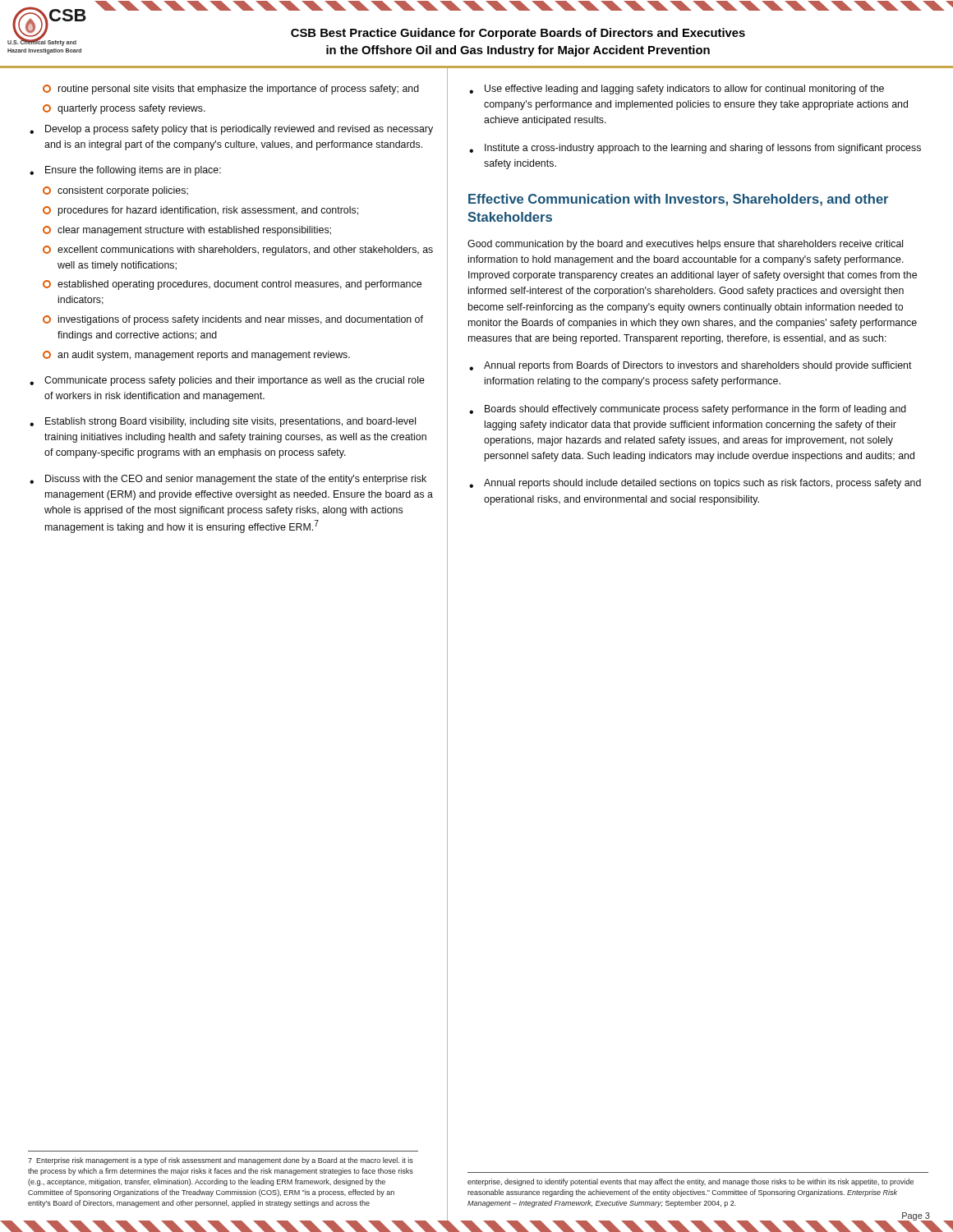Viewport: 953px width, 1232px height.
Task: Select the text starting "excellent communications with shareholders, regulators, and"
Action: pyautogui.click(x=238, y=257)
